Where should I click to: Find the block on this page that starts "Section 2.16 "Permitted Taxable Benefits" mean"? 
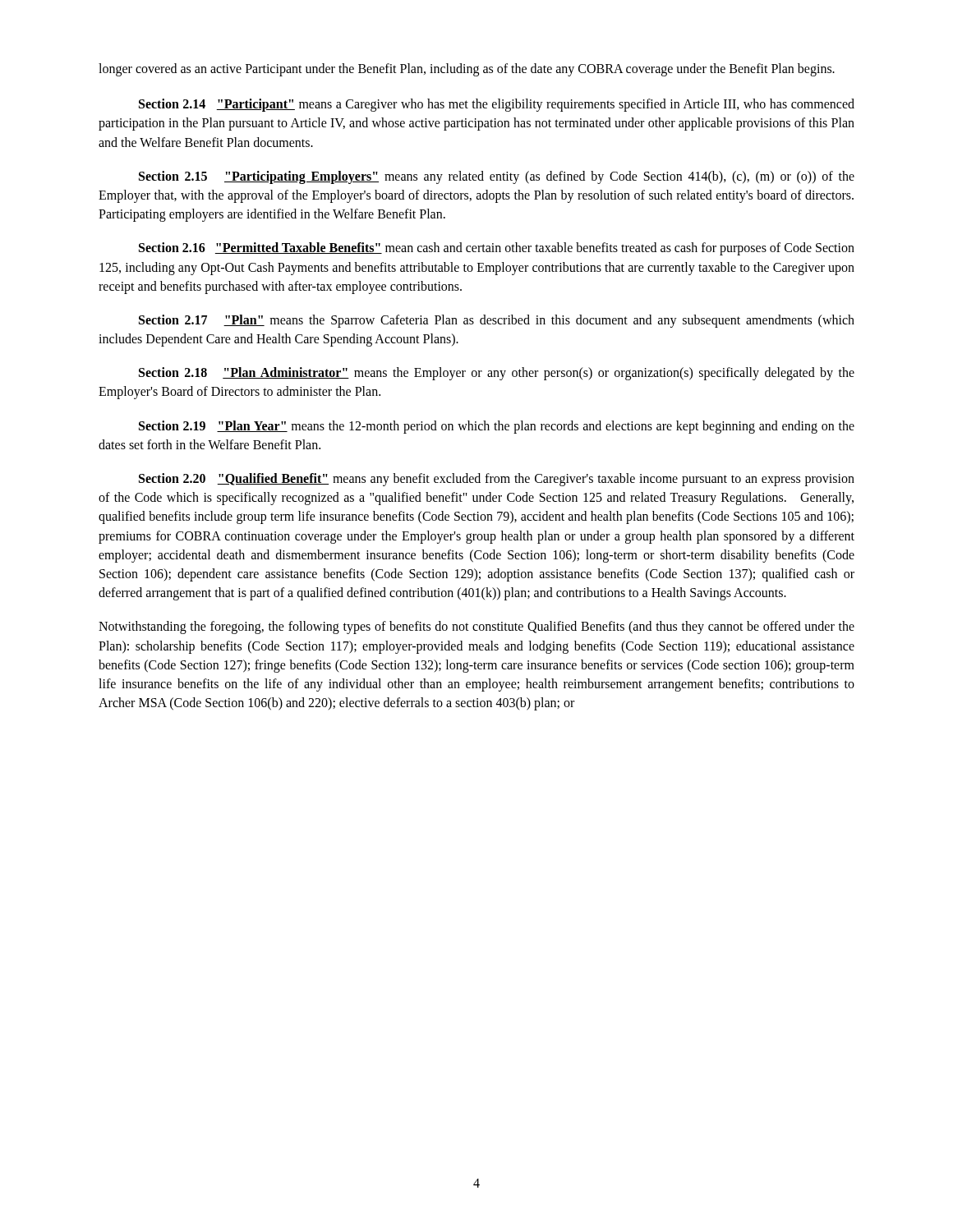coord(476,267)
